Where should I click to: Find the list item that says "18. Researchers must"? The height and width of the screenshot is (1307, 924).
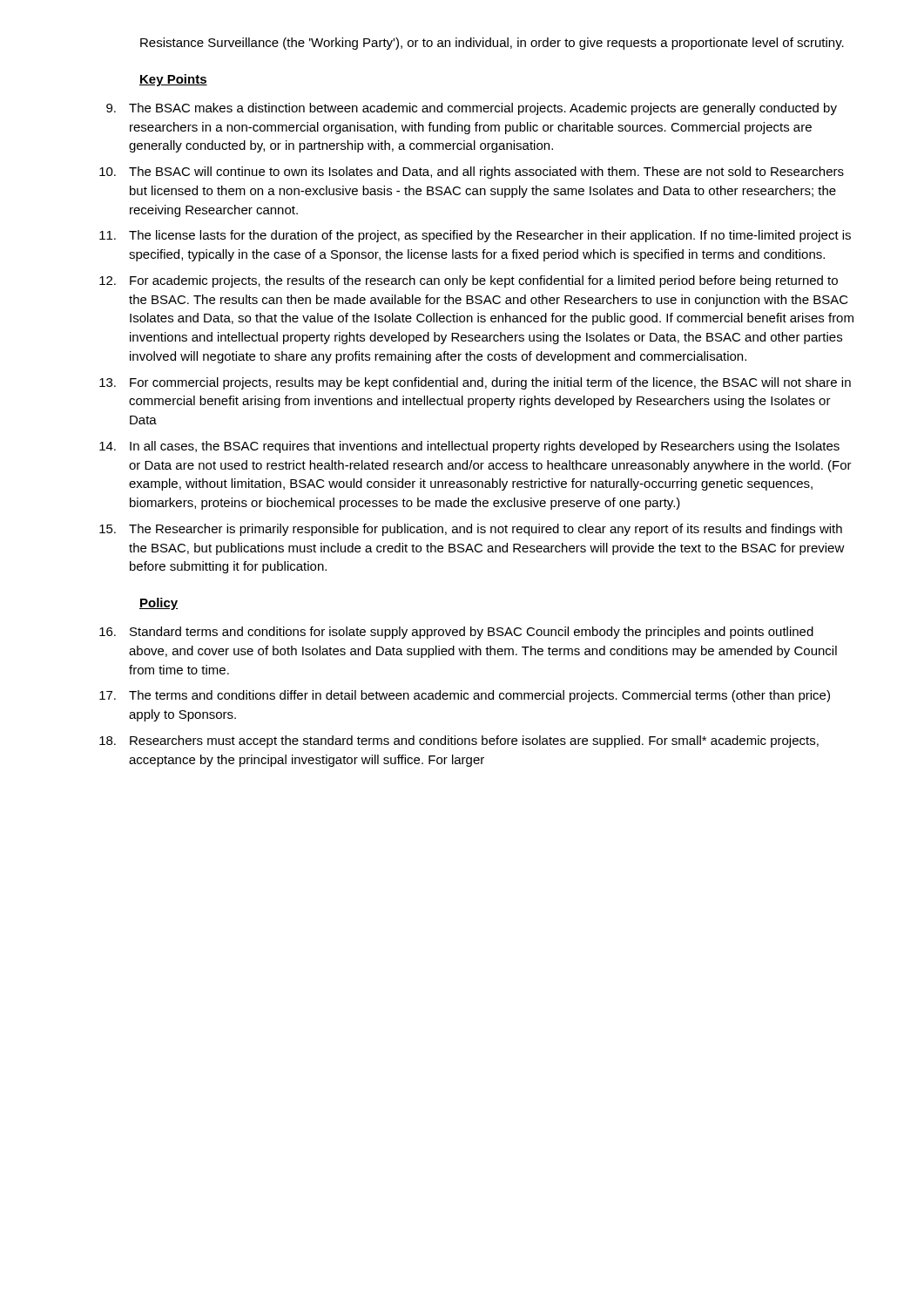coord(462,750)
